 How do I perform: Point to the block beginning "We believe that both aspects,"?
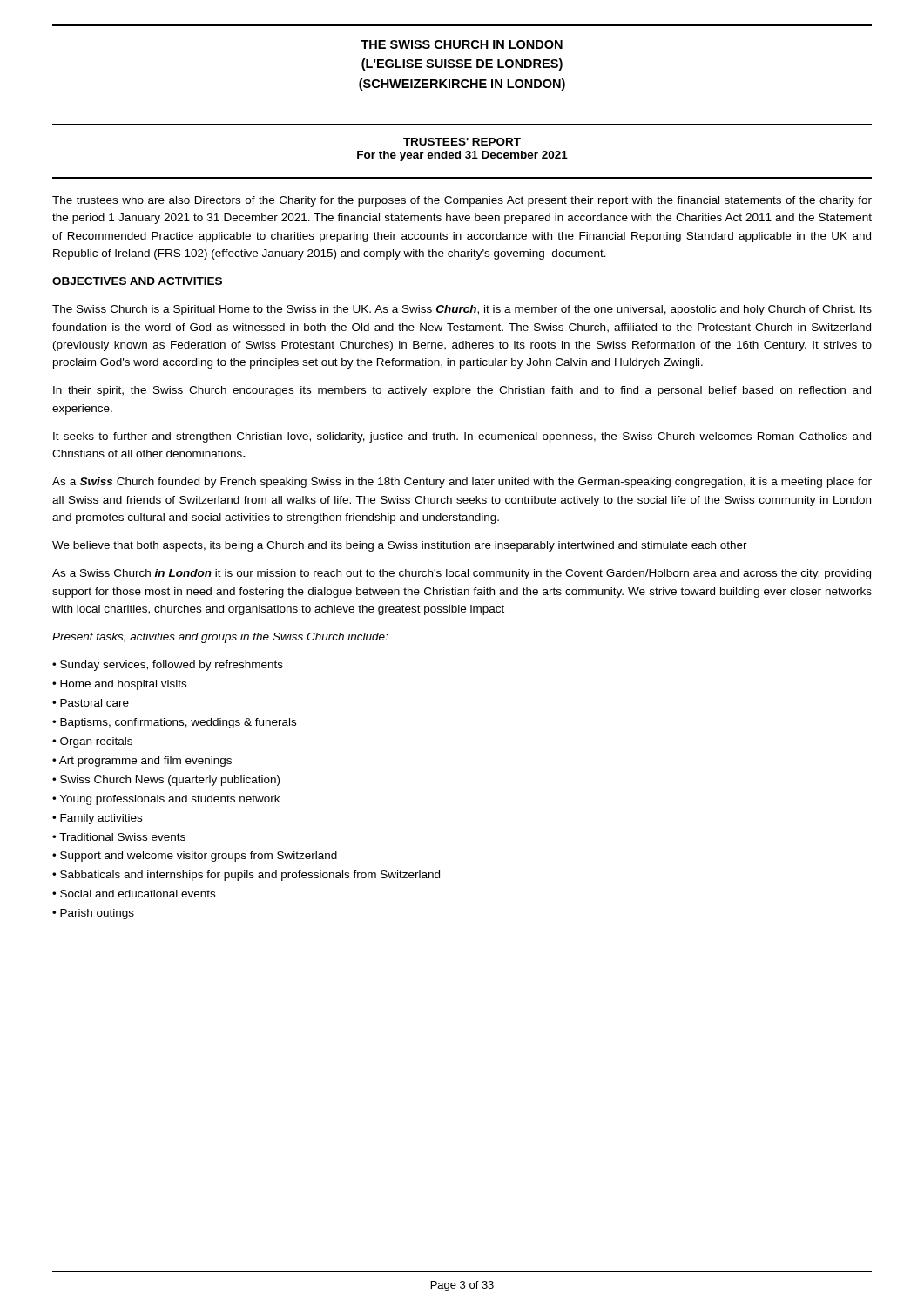[462, 546]
